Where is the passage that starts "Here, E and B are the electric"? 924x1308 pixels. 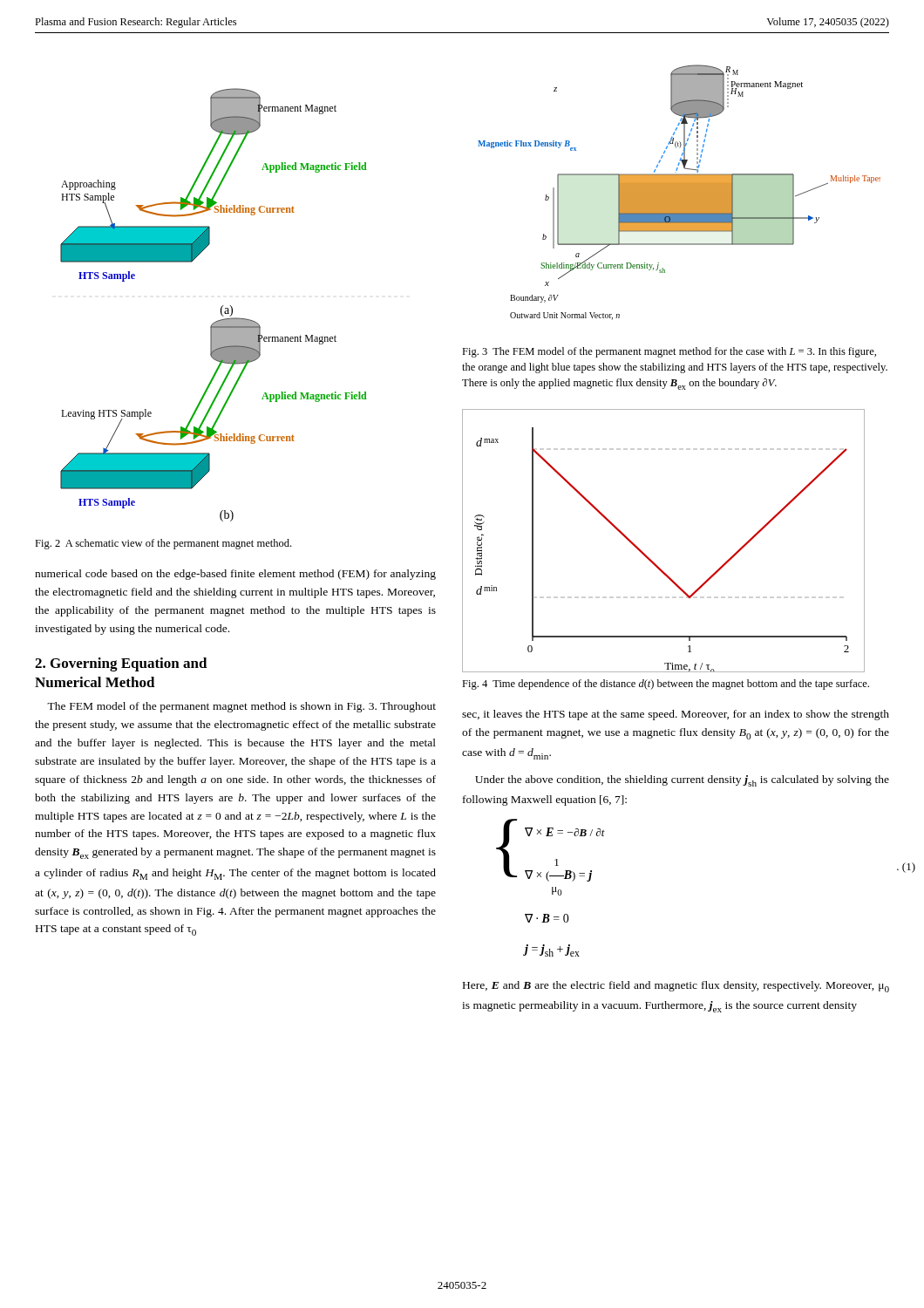(676, 996)
